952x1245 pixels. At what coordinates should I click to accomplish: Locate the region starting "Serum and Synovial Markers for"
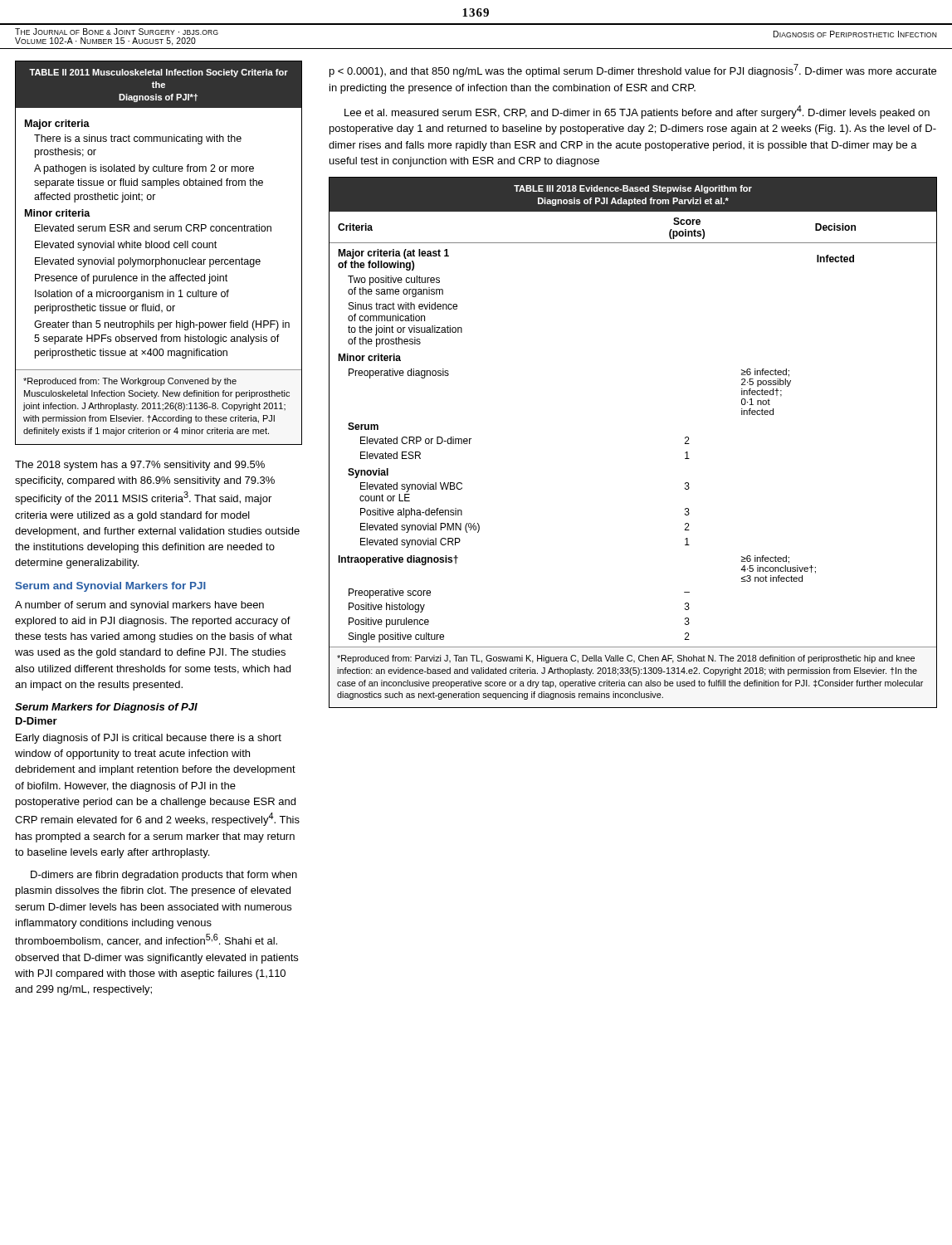(111, 585)
